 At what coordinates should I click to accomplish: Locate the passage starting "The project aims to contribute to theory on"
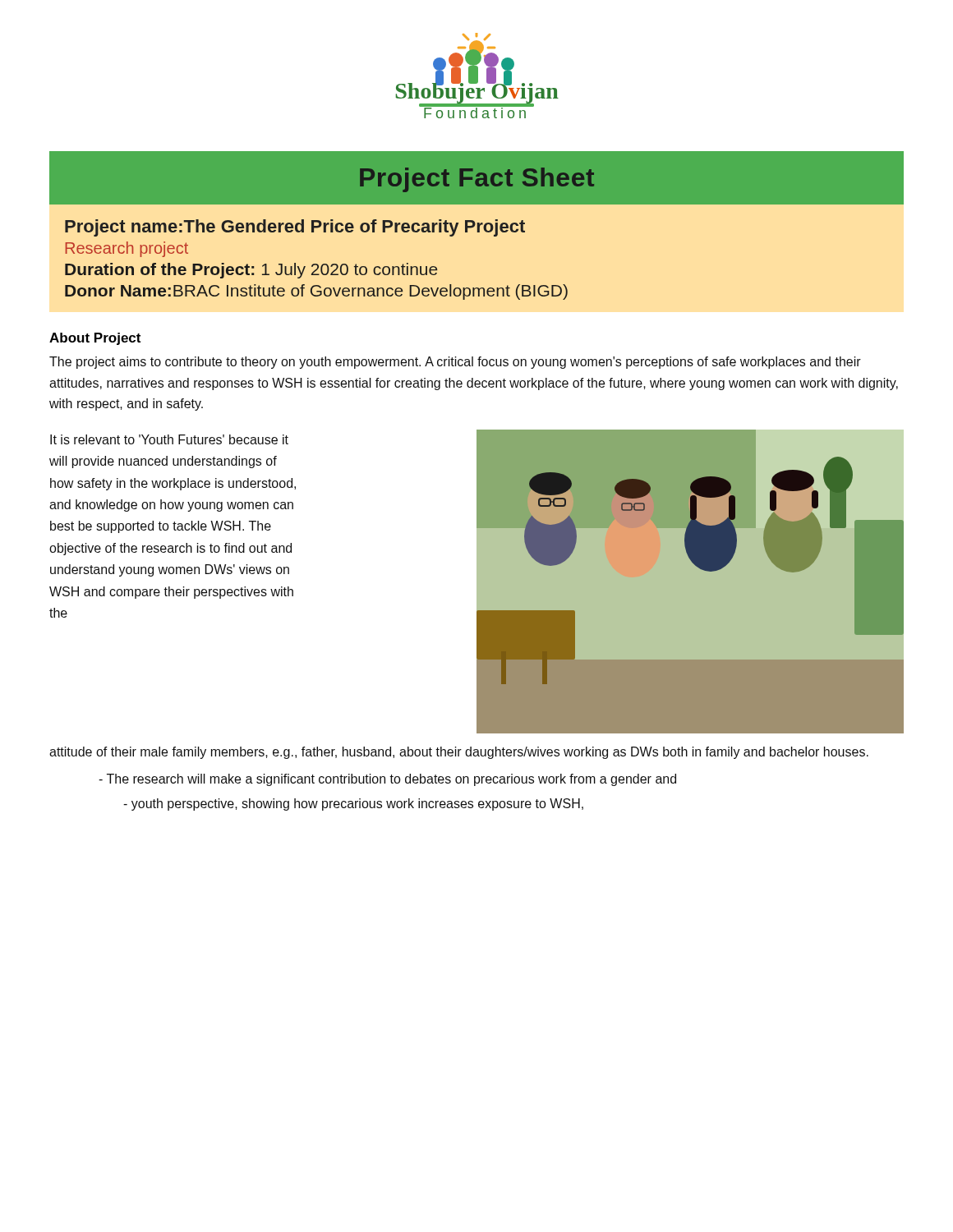point(474,383)
